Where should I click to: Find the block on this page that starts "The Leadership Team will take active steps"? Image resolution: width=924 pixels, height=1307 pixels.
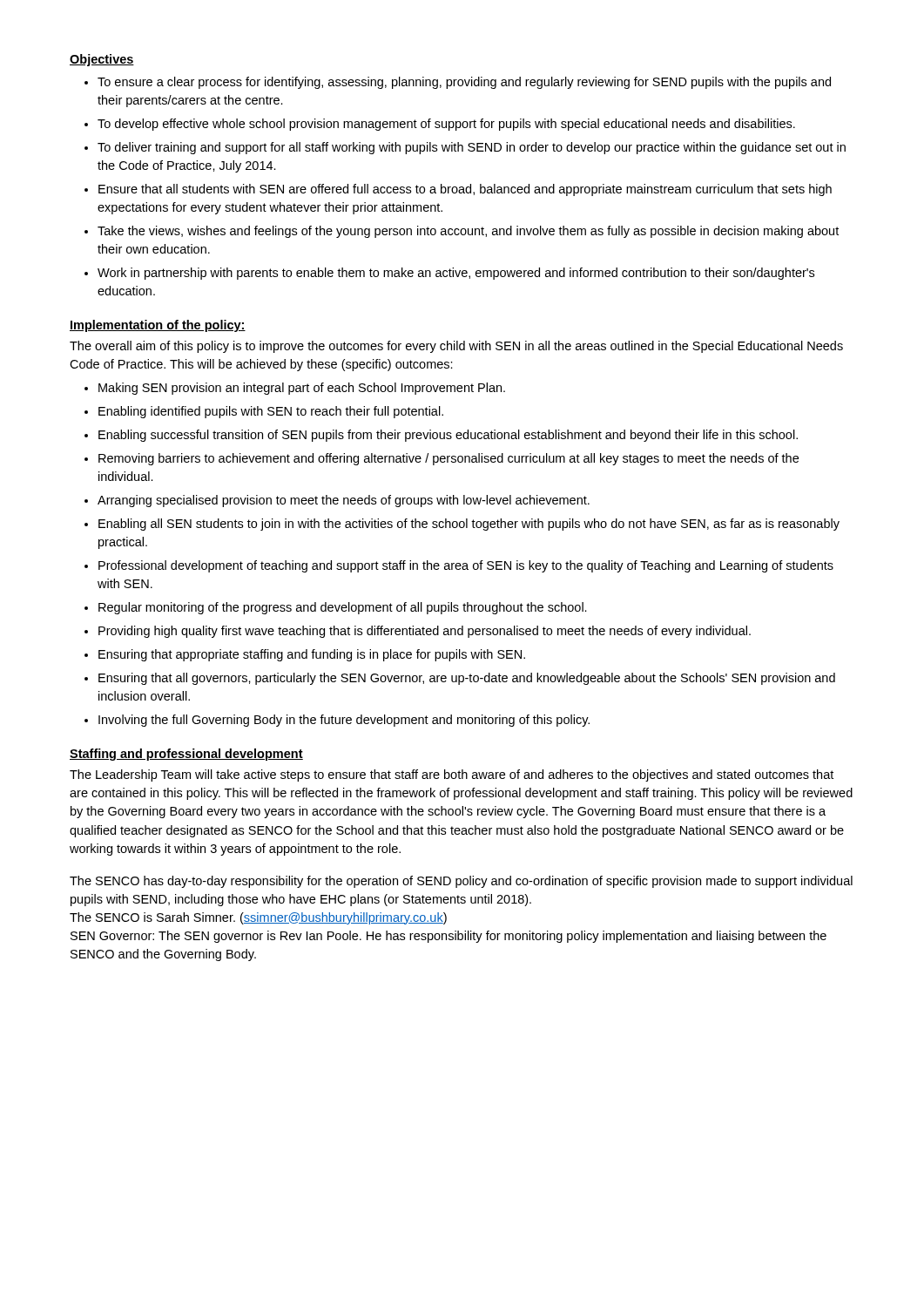pyautogui.click(x=461, y=812)
